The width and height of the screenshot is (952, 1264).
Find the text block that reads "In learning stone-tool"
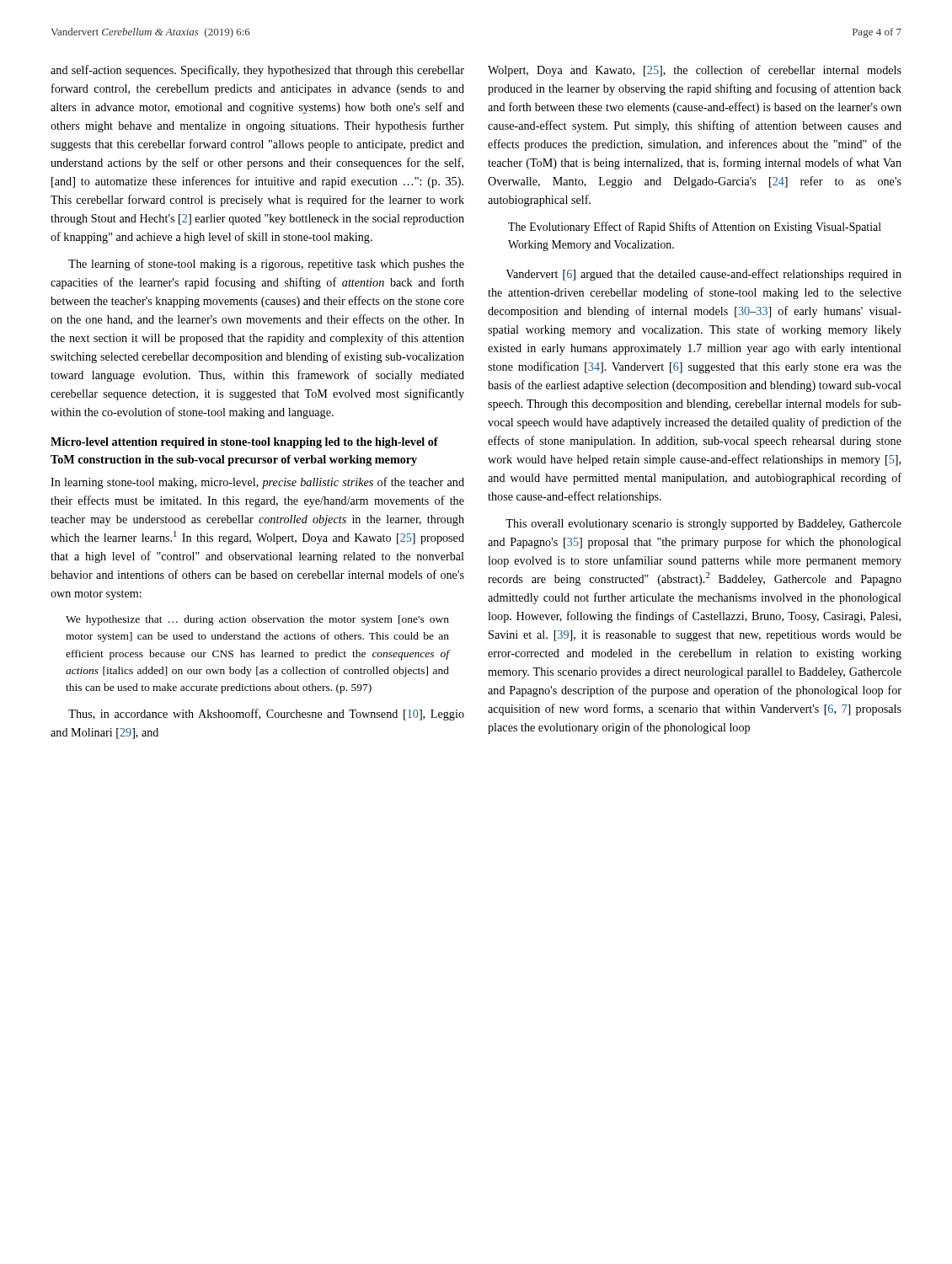(257, 538)
